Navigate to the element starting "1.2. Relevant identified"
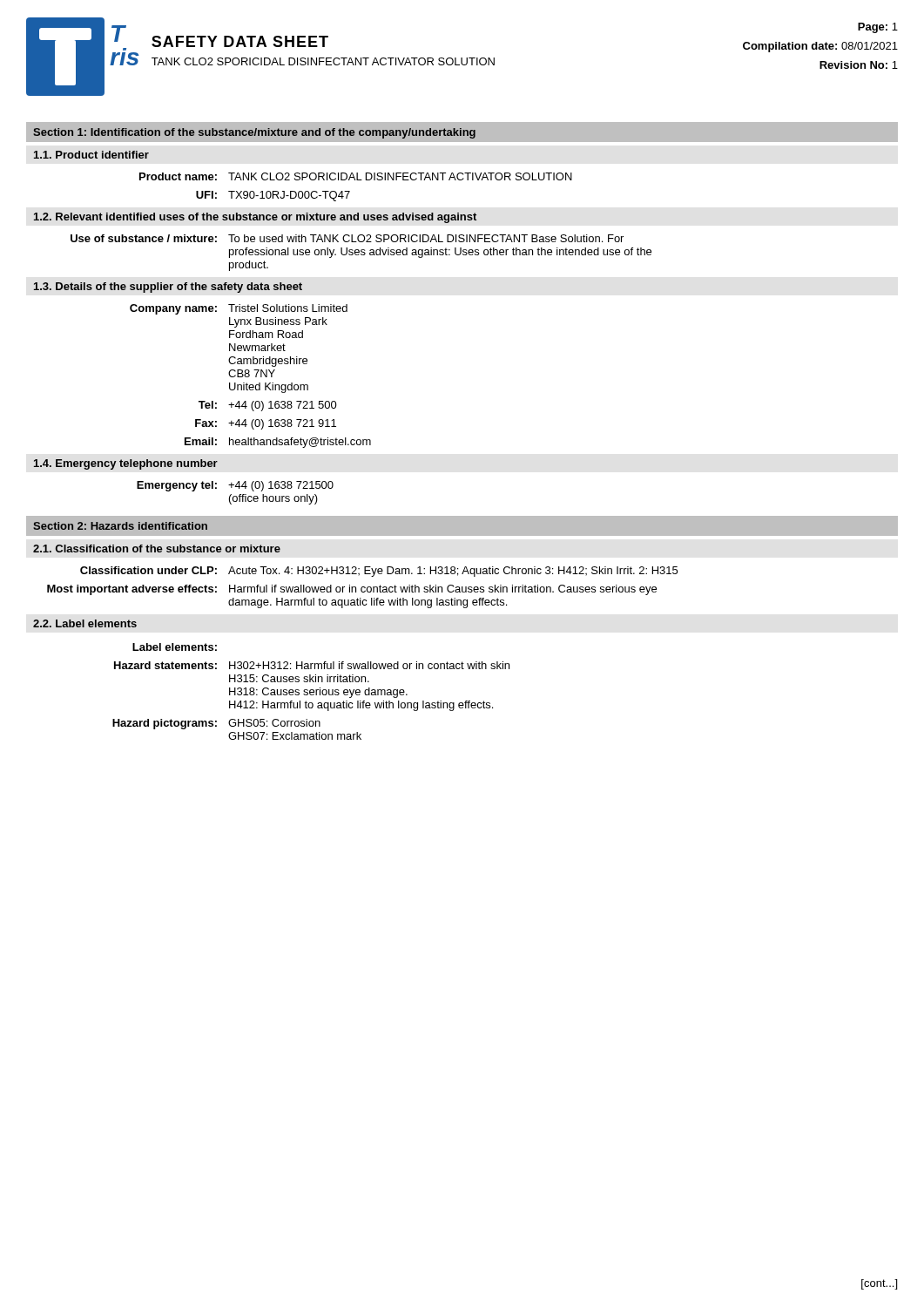 [x=255, y=217]
